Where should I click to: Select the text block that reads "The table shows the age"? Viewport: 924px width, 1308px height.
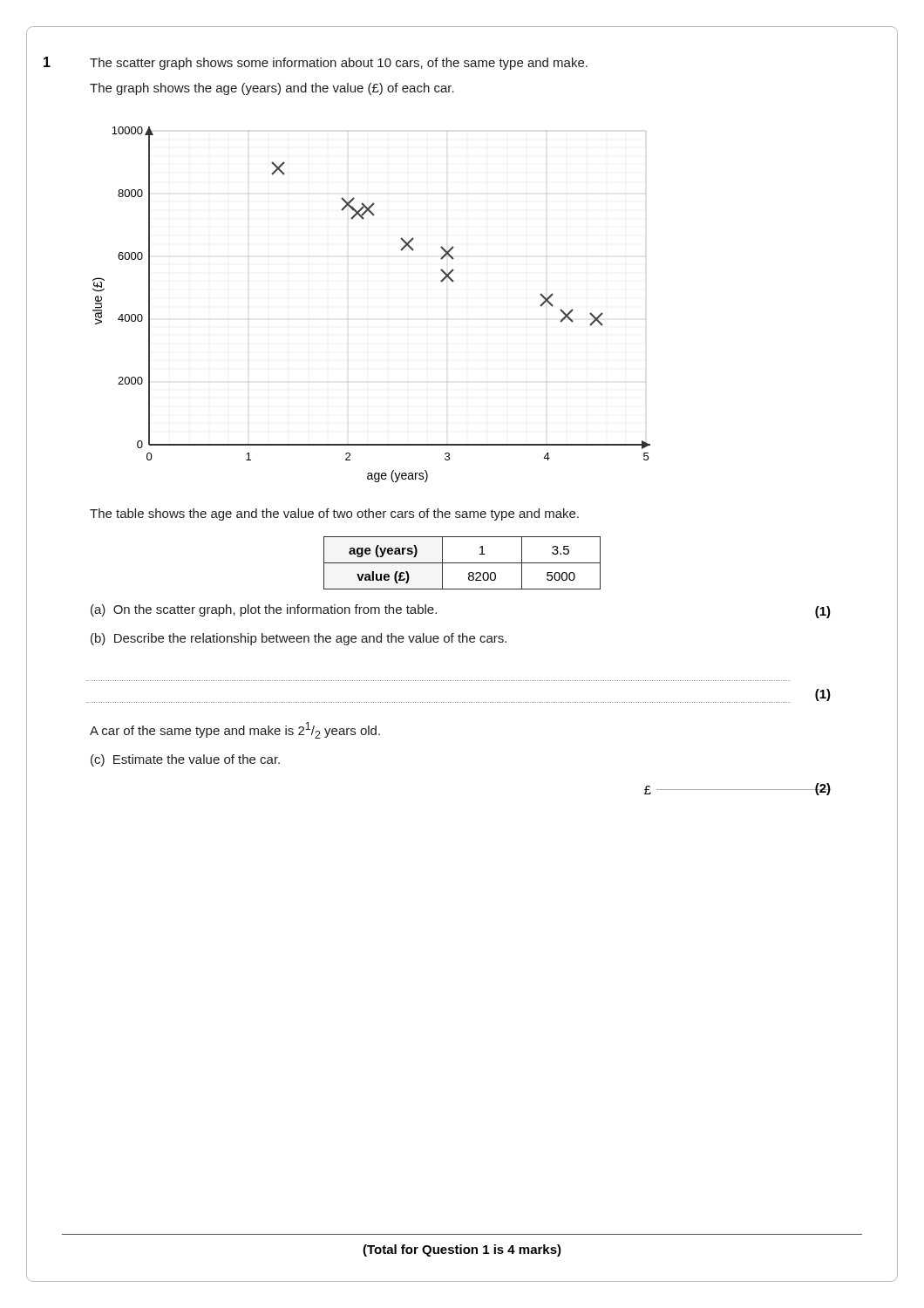pyautogui.click(x=335, y=513)
